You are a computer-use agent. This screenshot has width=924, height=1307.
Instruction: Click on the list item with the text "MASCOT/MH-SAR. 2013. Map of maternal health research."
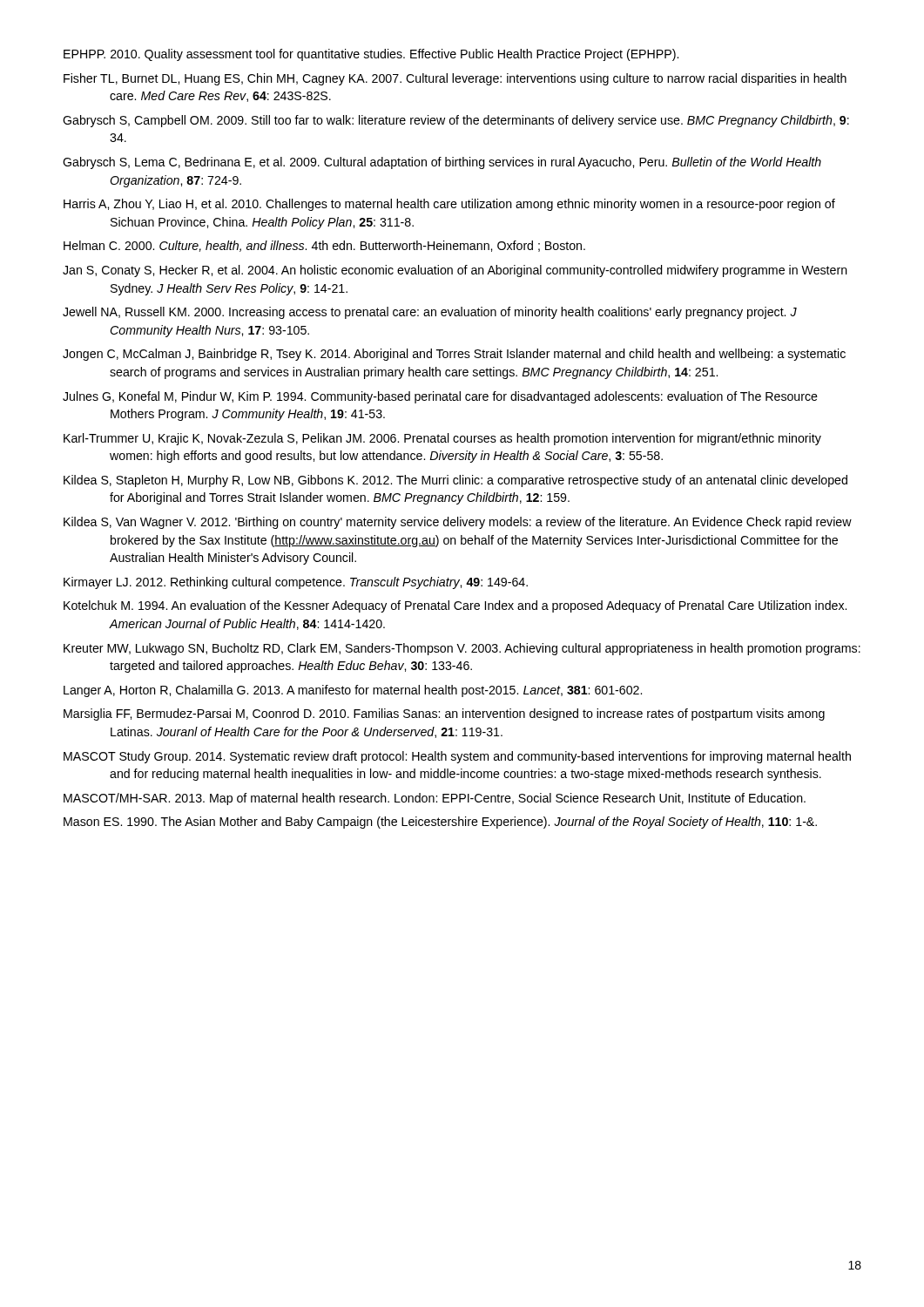point(435,798)
